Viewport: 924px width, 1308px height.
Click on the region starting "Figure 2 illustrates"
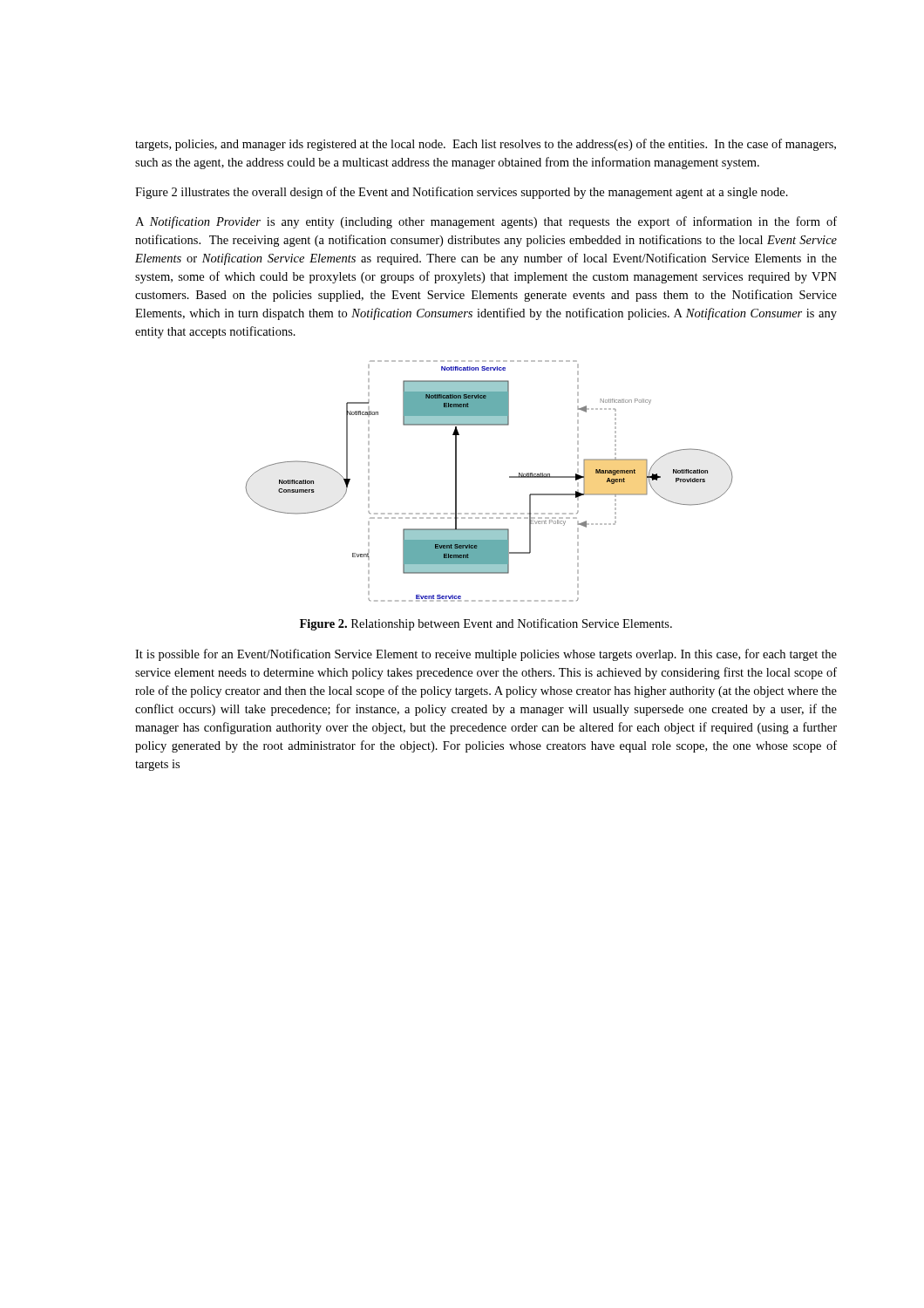[462, 192]
